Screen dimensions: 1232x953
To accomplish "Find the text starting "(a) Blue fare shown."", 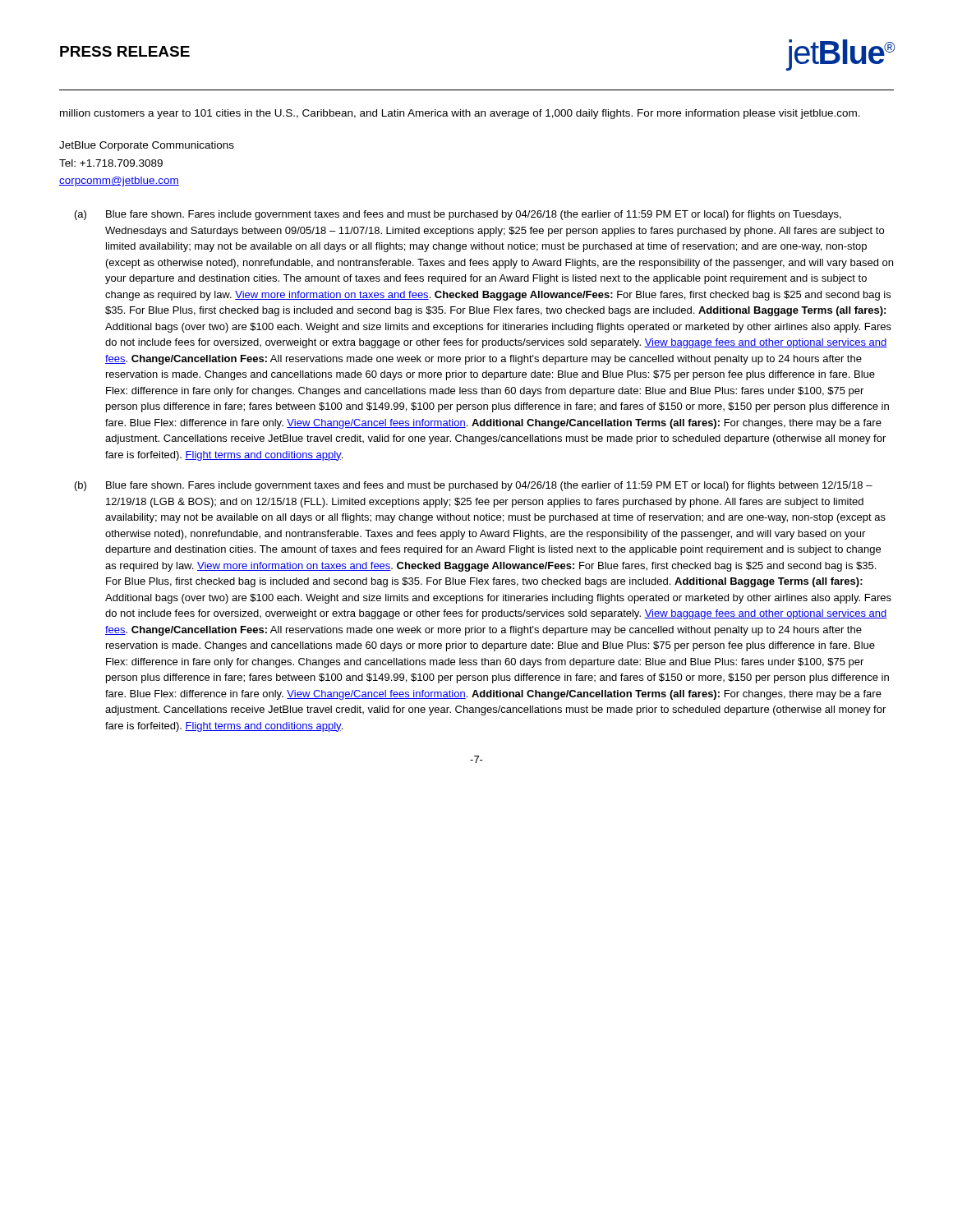I will point(484,334).
